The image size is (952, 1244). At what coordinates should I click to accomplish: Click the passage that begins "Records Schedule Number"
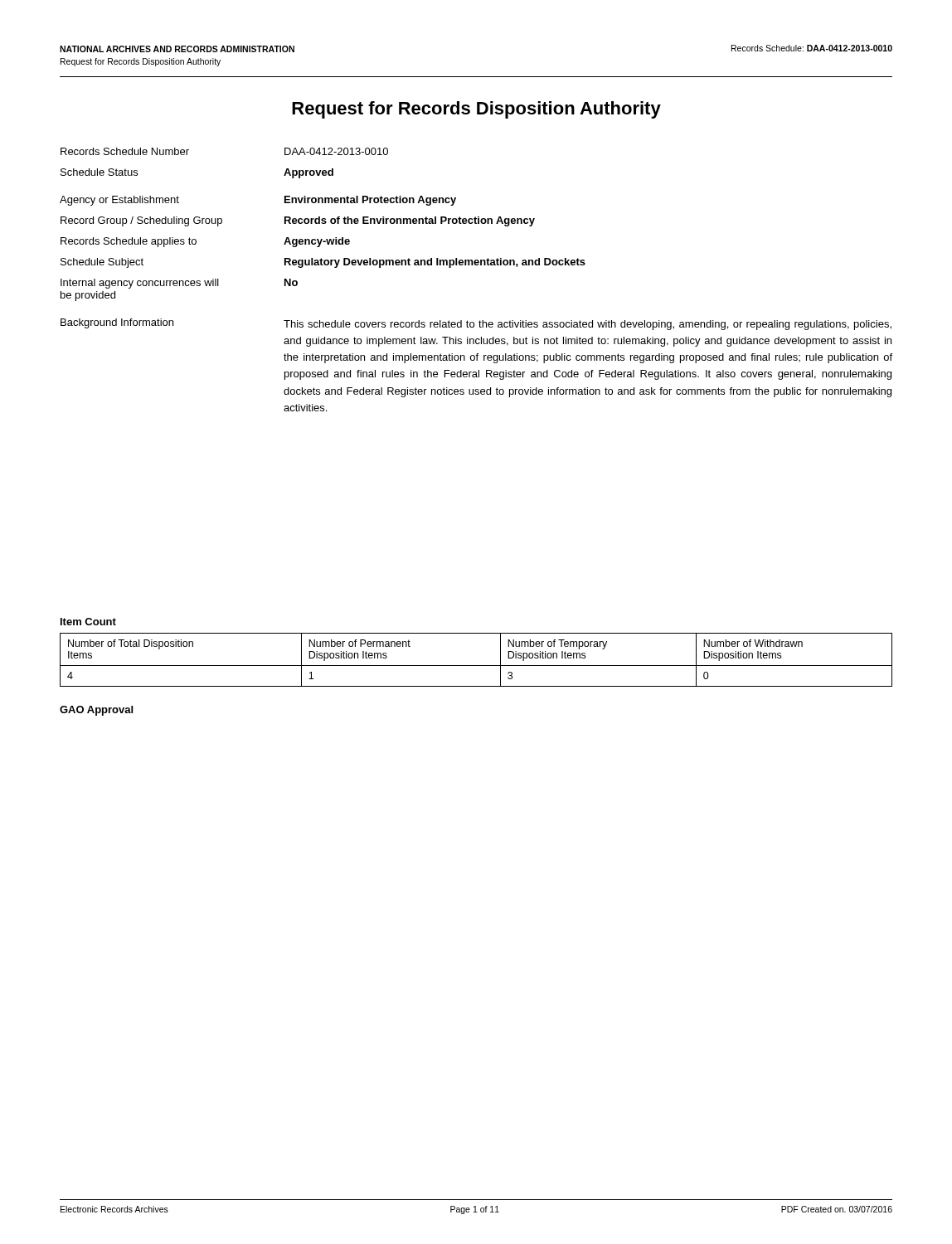[x=124, y=152]
